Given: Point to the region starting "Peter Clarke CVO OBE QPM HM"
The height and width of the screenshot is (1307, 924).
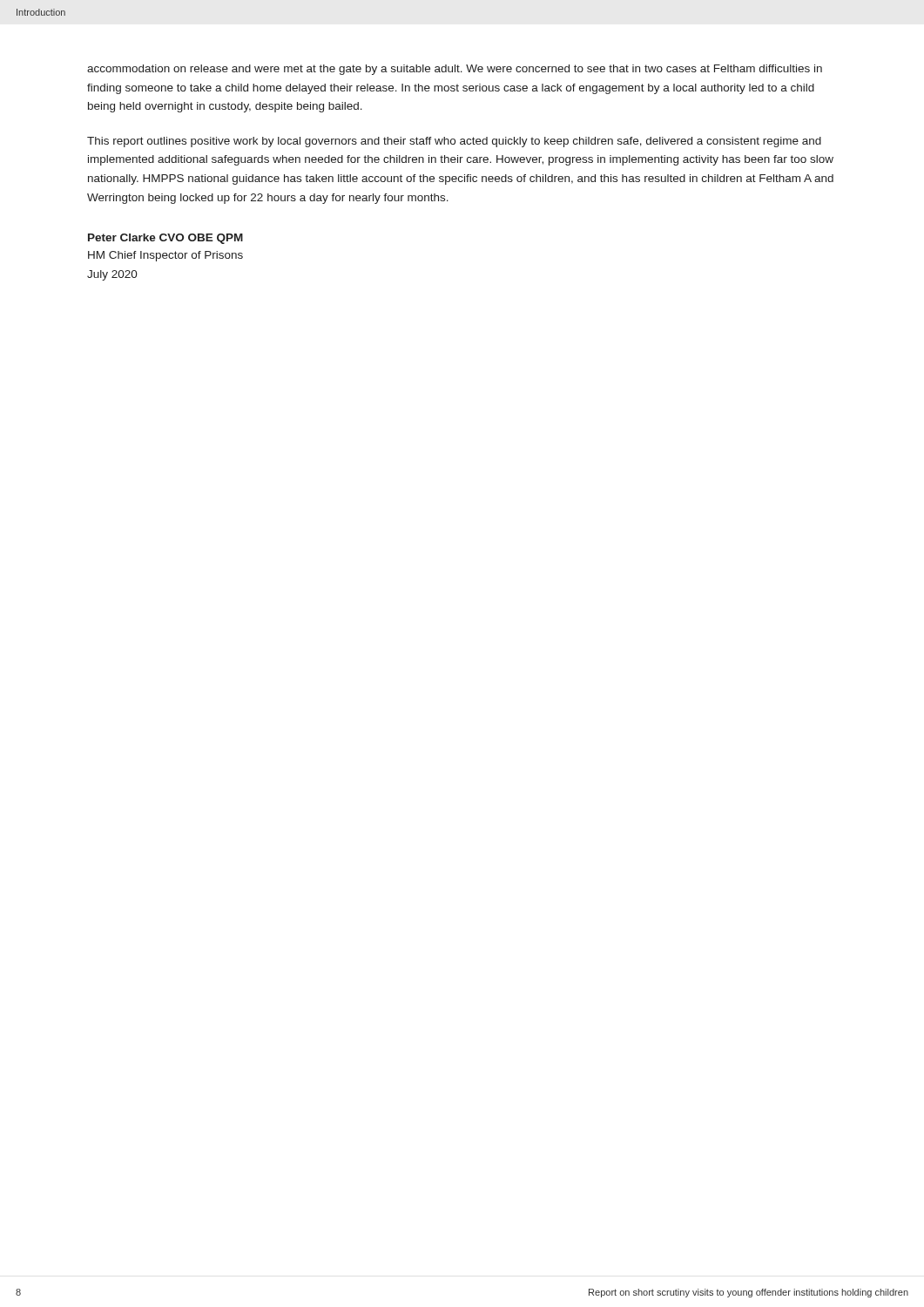Looking at the screenshot, I should pos(165,239).
